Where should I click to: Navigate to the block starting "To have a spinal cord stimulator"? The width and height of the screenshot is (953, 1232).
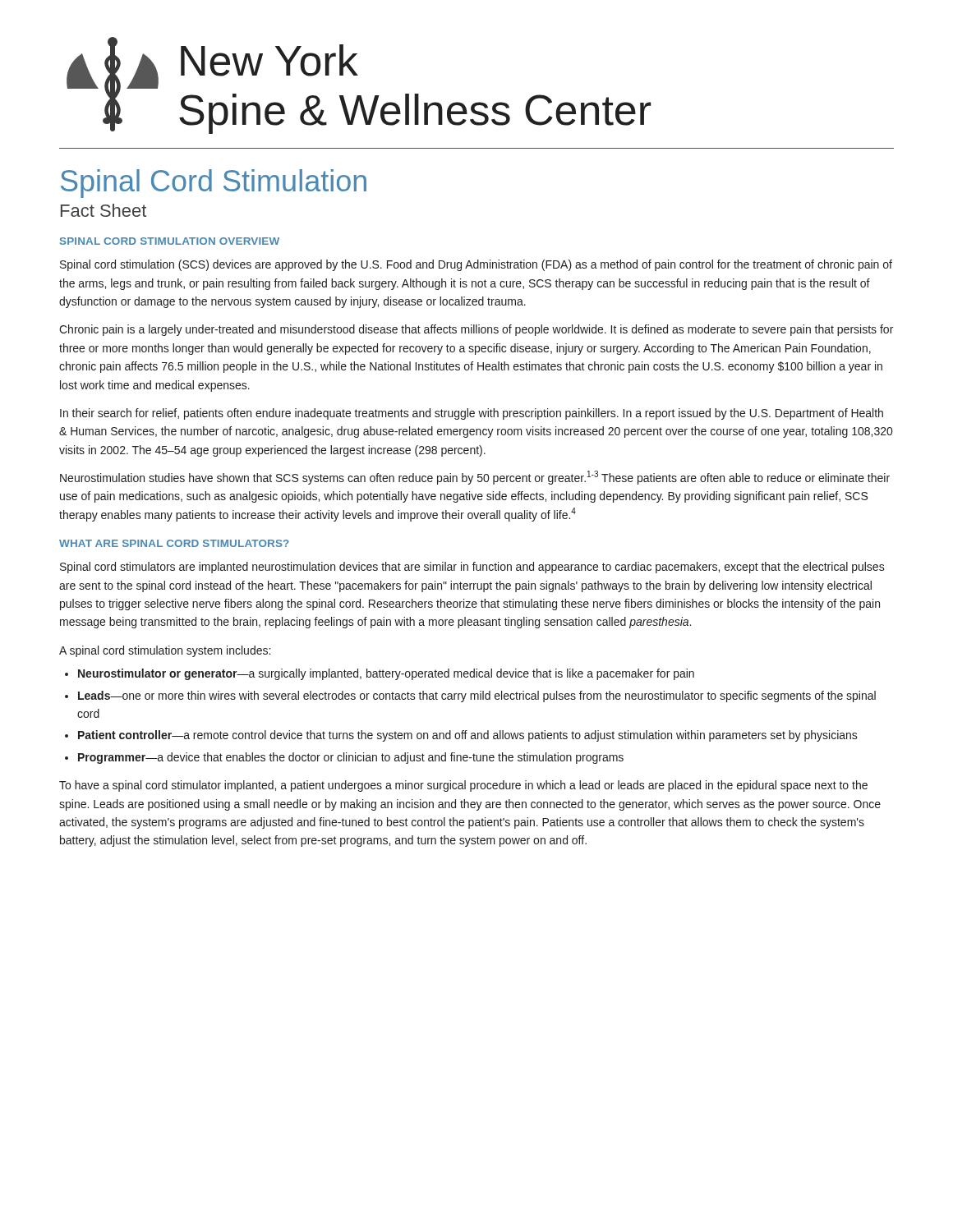coord(470,813)
